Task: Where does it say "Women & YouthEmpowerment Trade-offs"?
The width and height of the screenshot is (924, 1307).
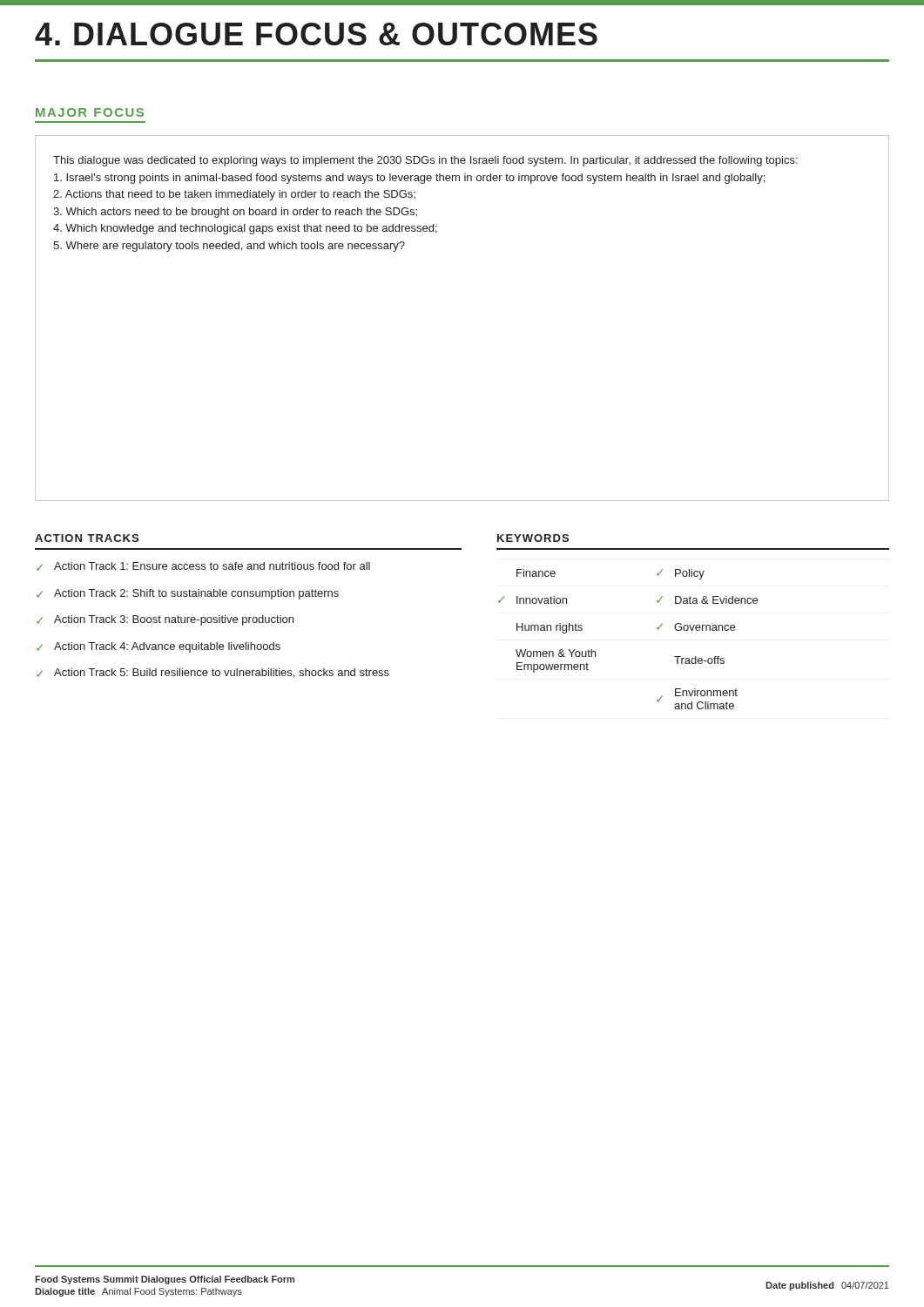Action: tap(693, 660)
